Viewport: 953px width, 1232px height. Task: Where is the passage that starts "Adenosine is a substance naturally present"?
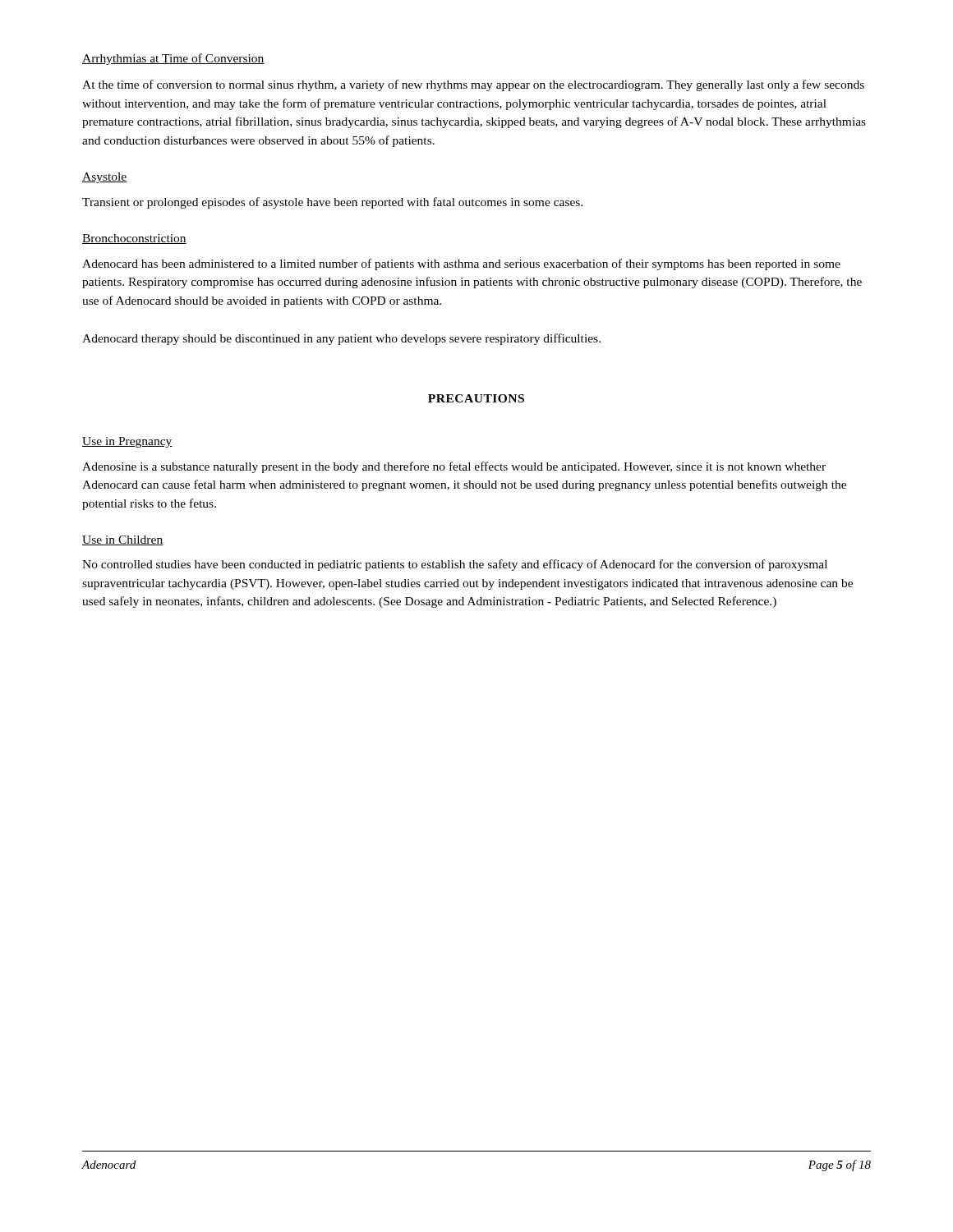coord(464,484)
